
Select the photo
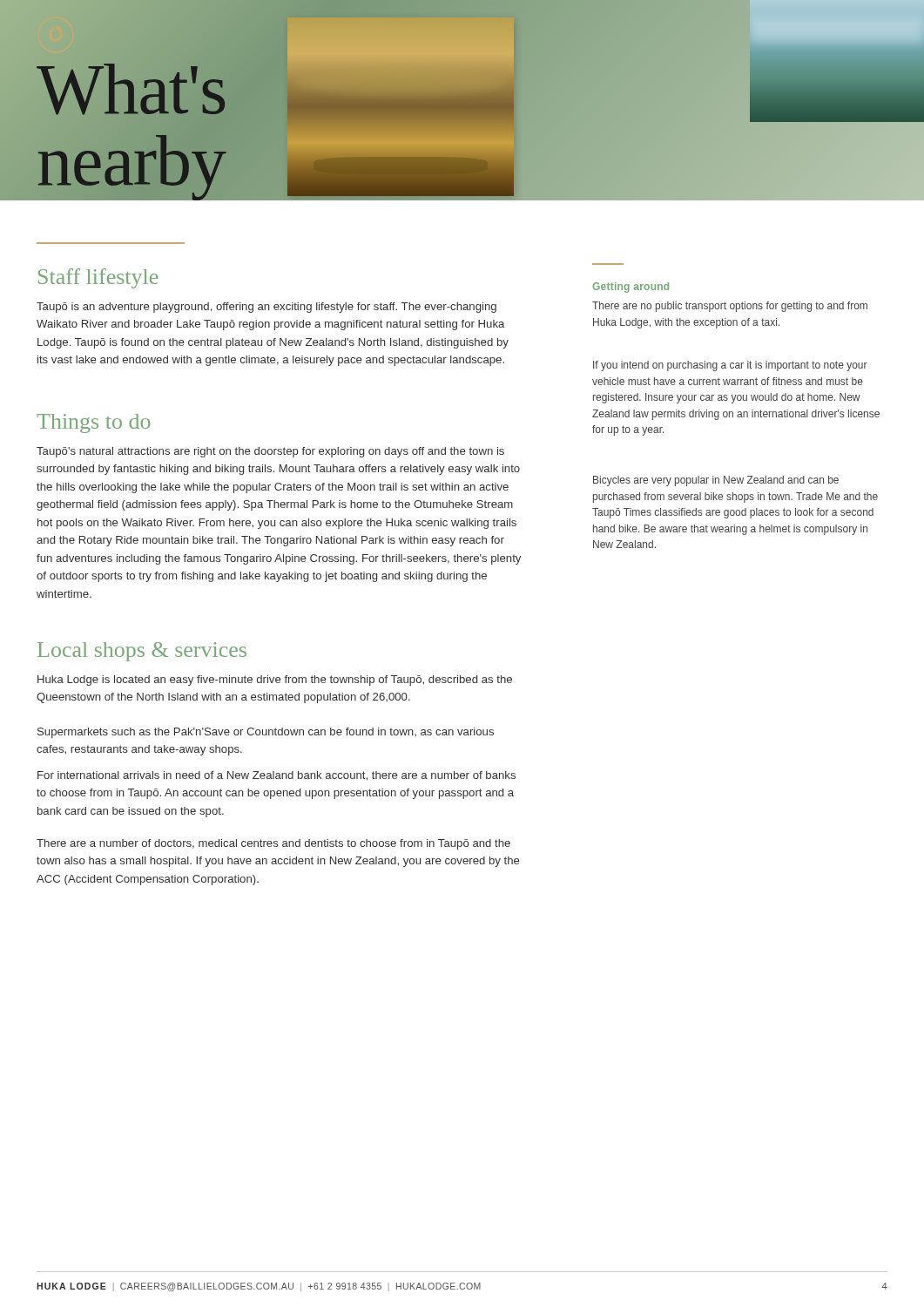tap(462, 100)
